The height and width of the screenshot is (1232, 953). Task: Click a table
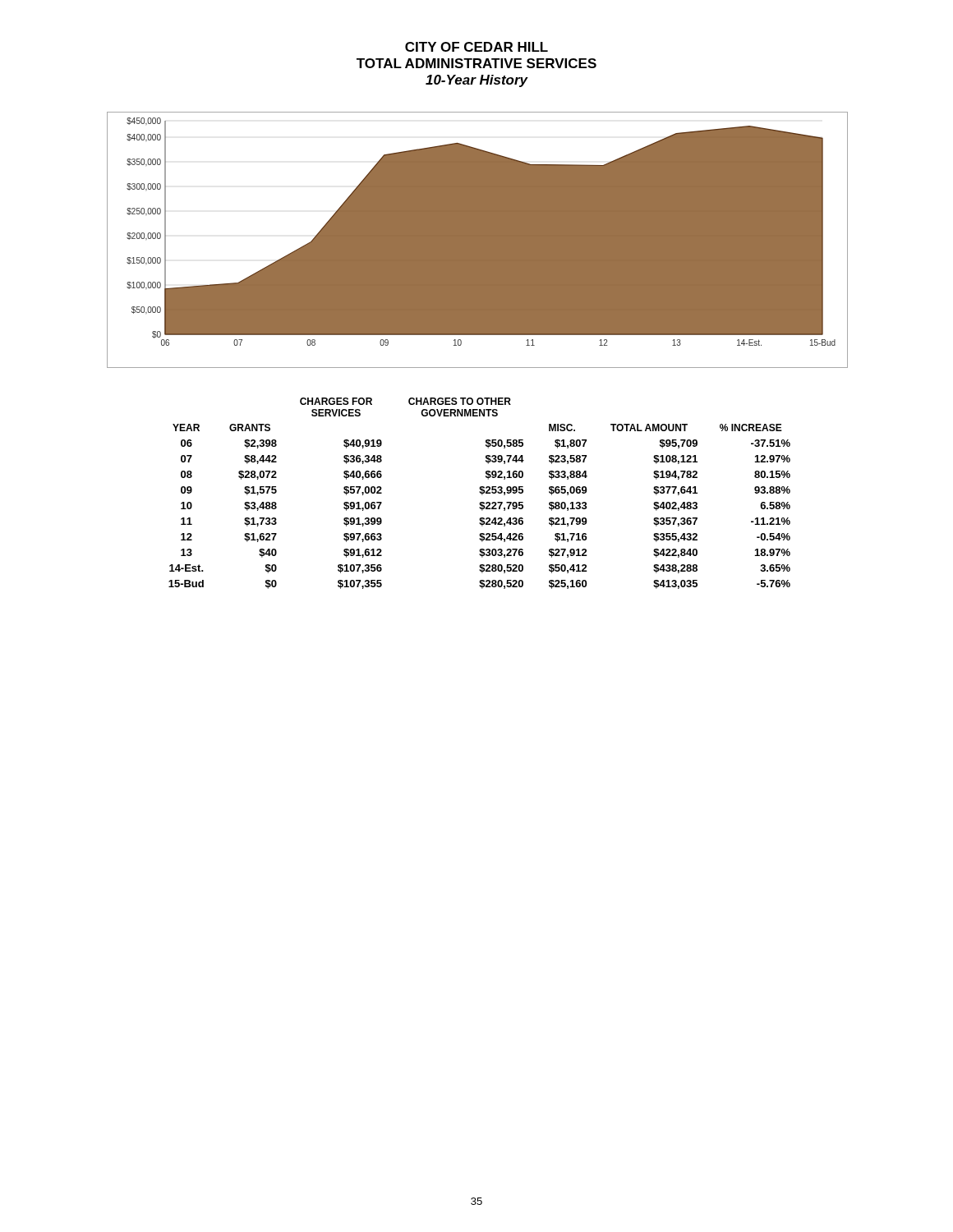point(476,493)
